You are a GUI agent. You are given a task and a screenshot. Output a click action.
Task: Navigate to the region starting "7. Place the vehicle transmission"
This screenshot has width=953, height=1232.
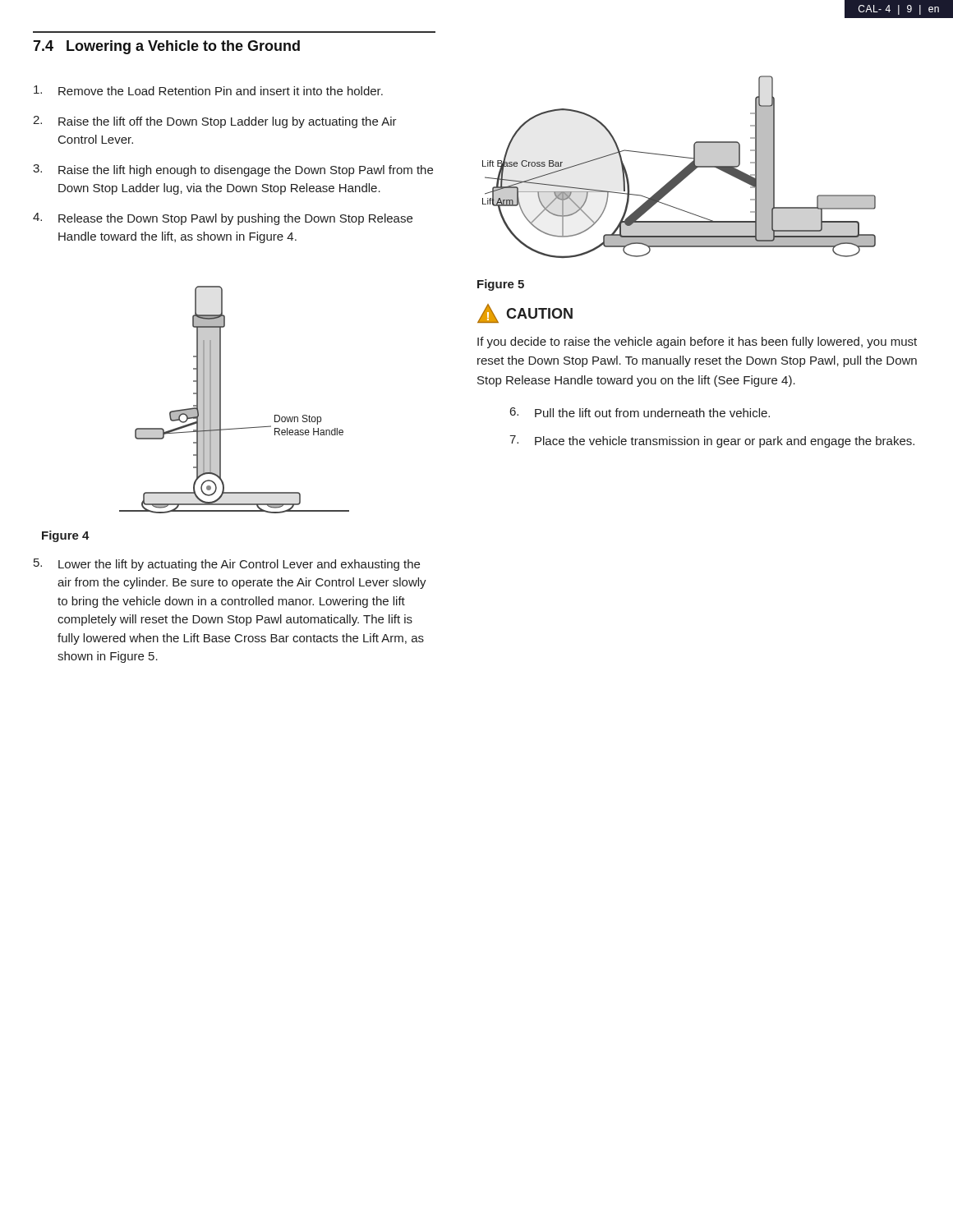tap(712, 441)
